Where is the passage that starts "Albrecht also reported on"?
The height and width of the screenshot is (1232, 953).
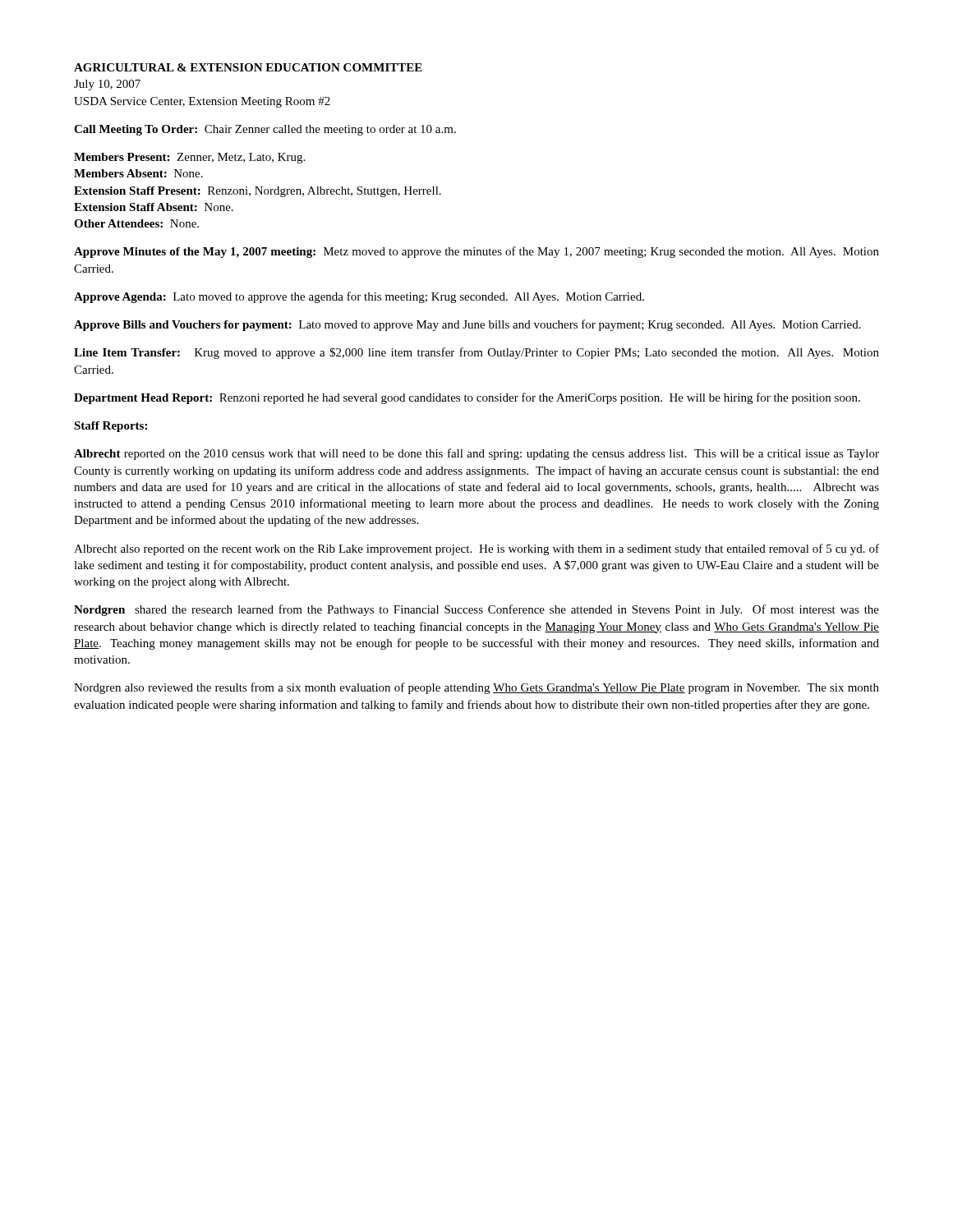point(476,565)
